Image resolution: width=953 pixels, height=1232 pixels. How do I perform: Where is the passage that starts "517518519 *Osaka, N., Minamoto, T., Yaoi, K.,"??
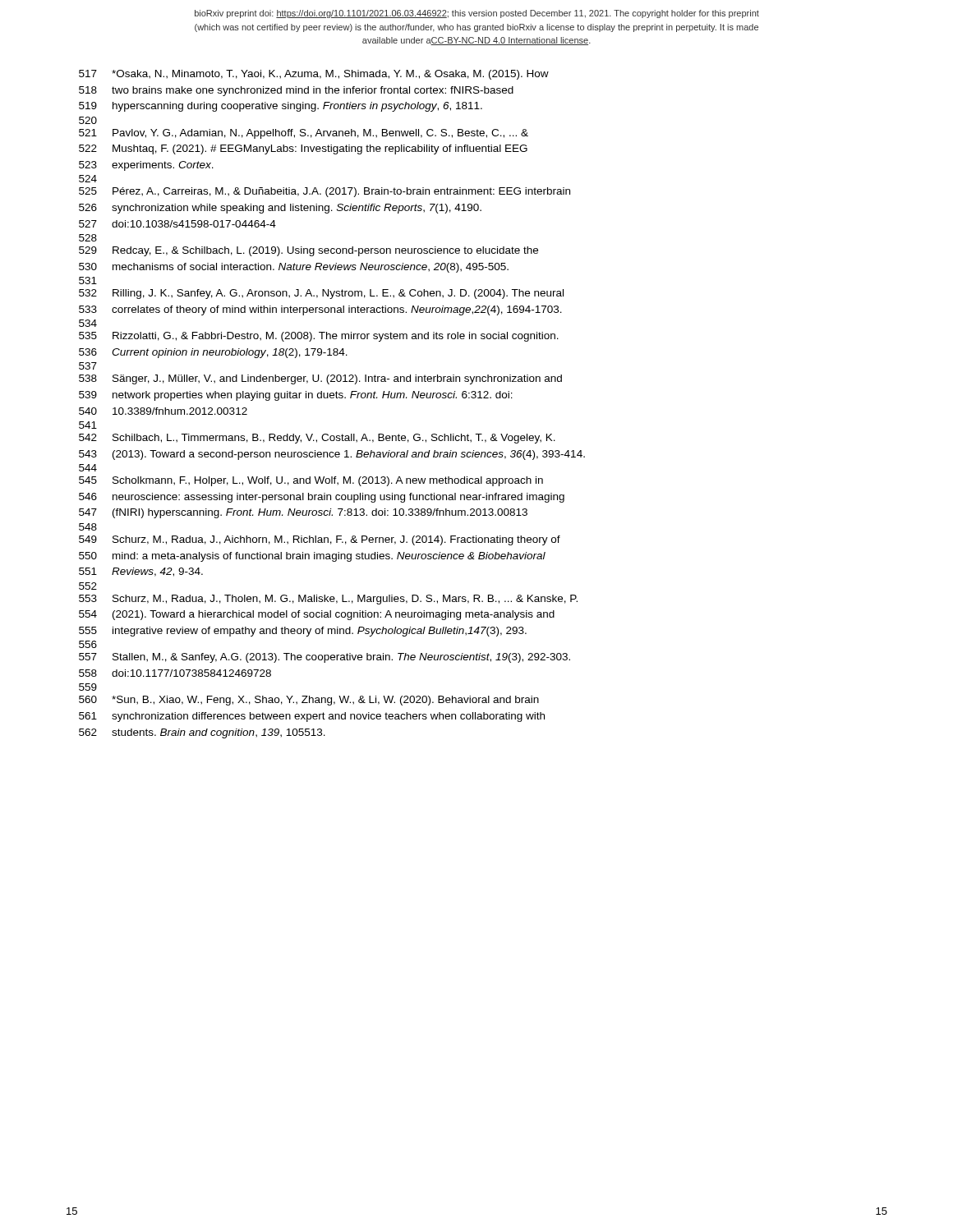[476, 90]
